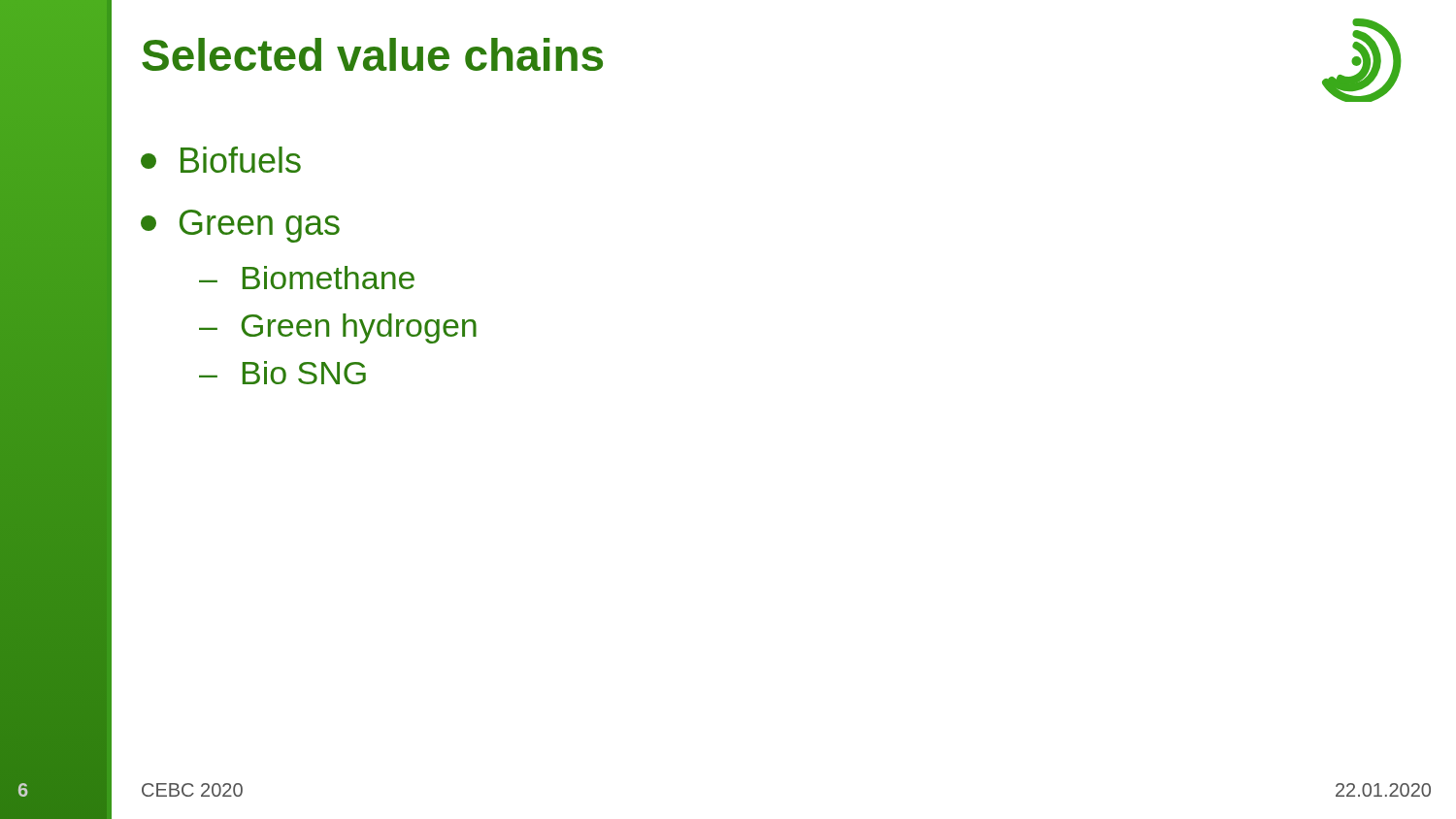This screenshot has width=1456, height=819.
Task: Point to "Green gas"
Action: tap(241, 223)
